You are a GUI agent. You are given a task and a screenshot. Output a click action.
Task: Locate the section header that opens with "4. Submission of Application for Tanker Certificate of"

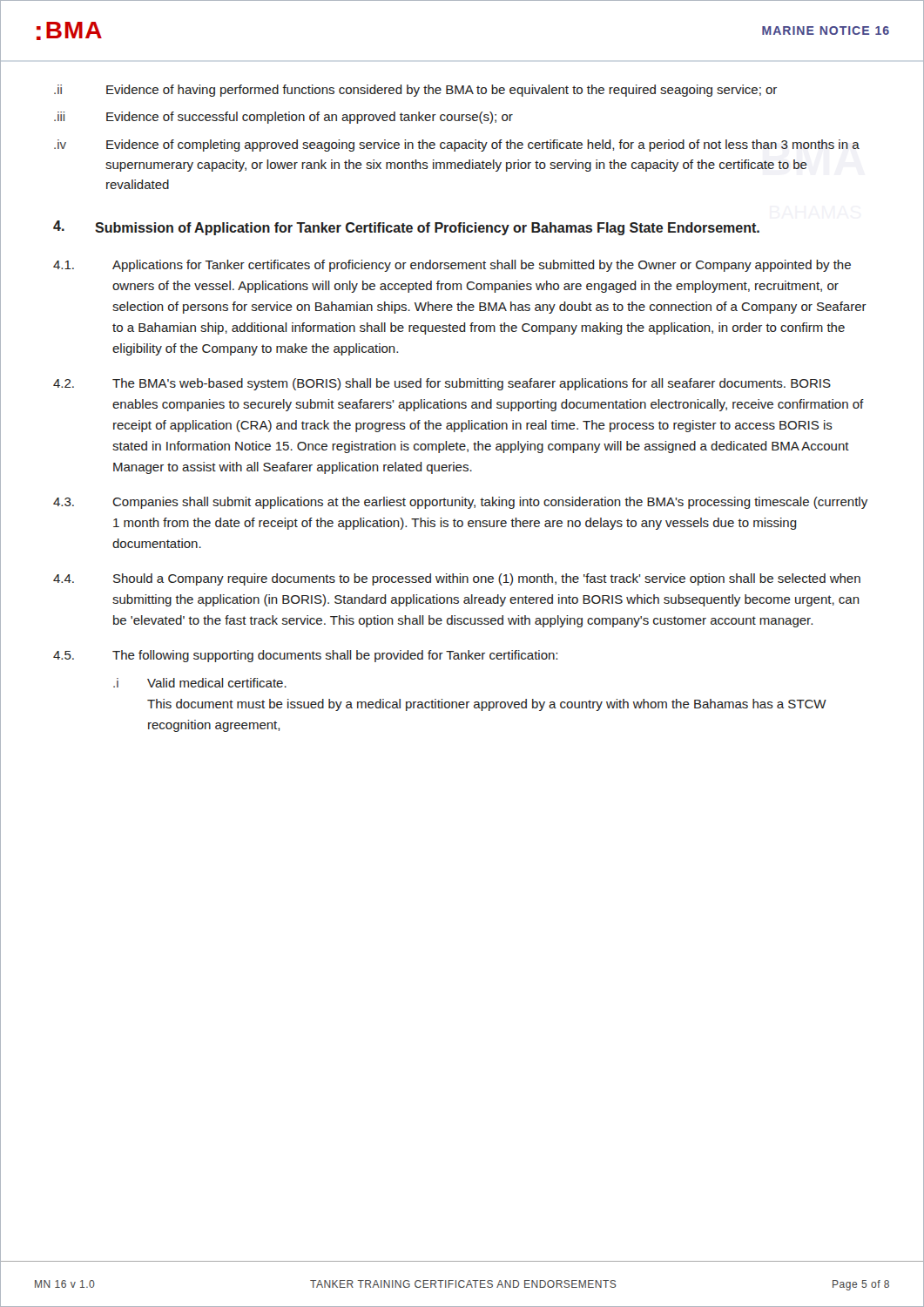(x=407, y=229)
